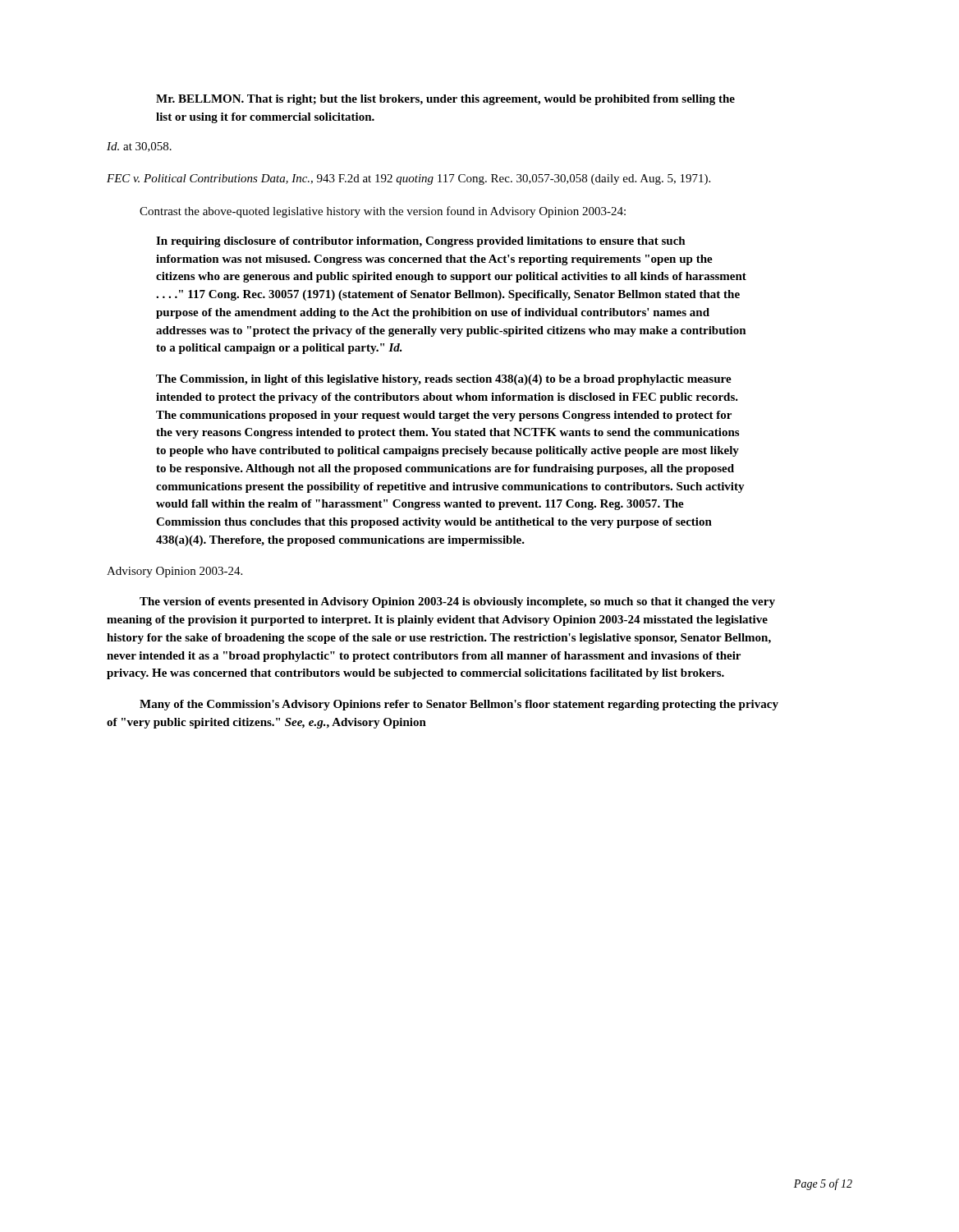
Task: Where does it say "Id. at 30,058."?
Action: (x=139, y=147)
